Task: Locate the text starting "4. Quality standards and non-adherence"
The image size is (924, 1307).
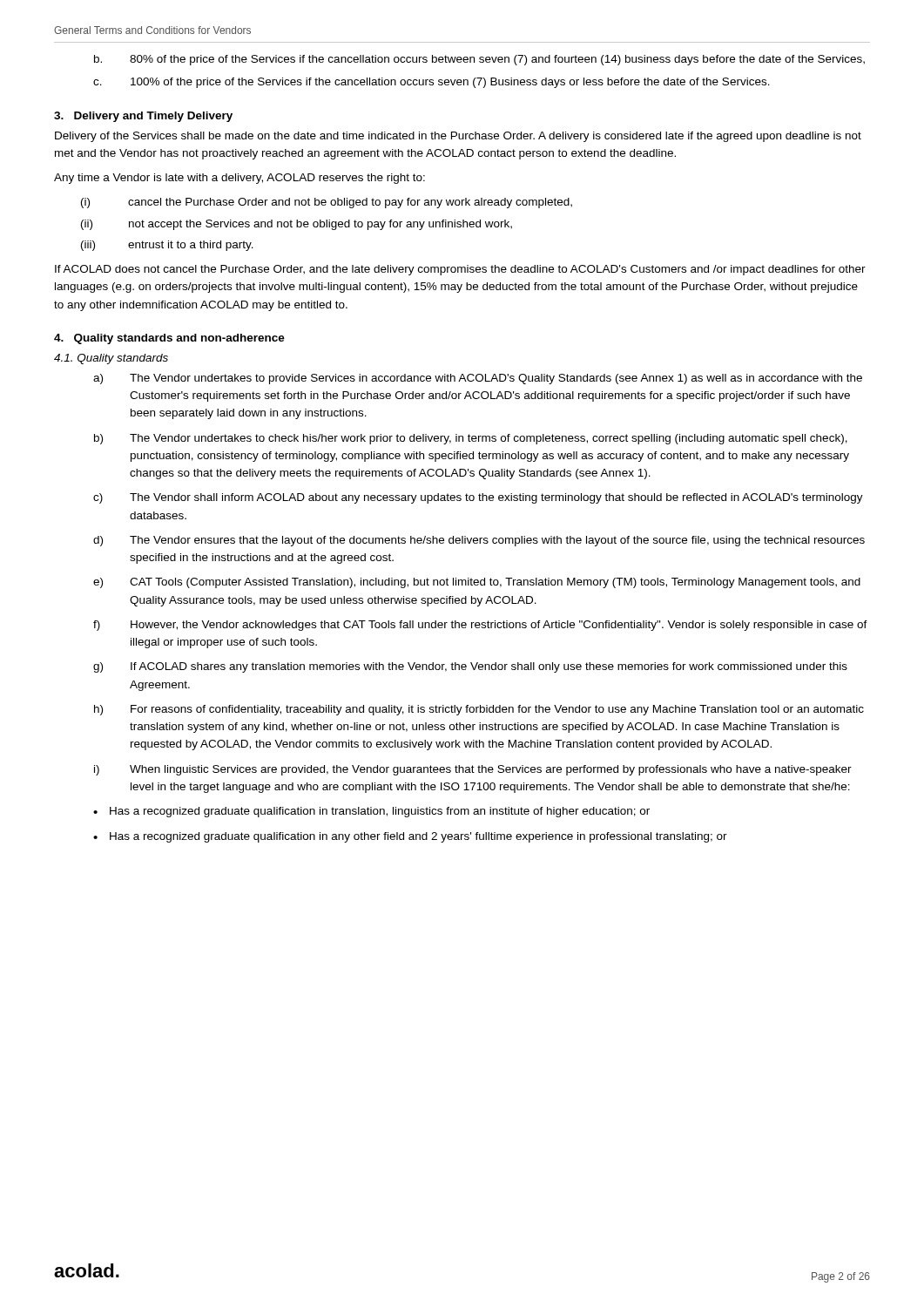Action: [x=169, y=337]
